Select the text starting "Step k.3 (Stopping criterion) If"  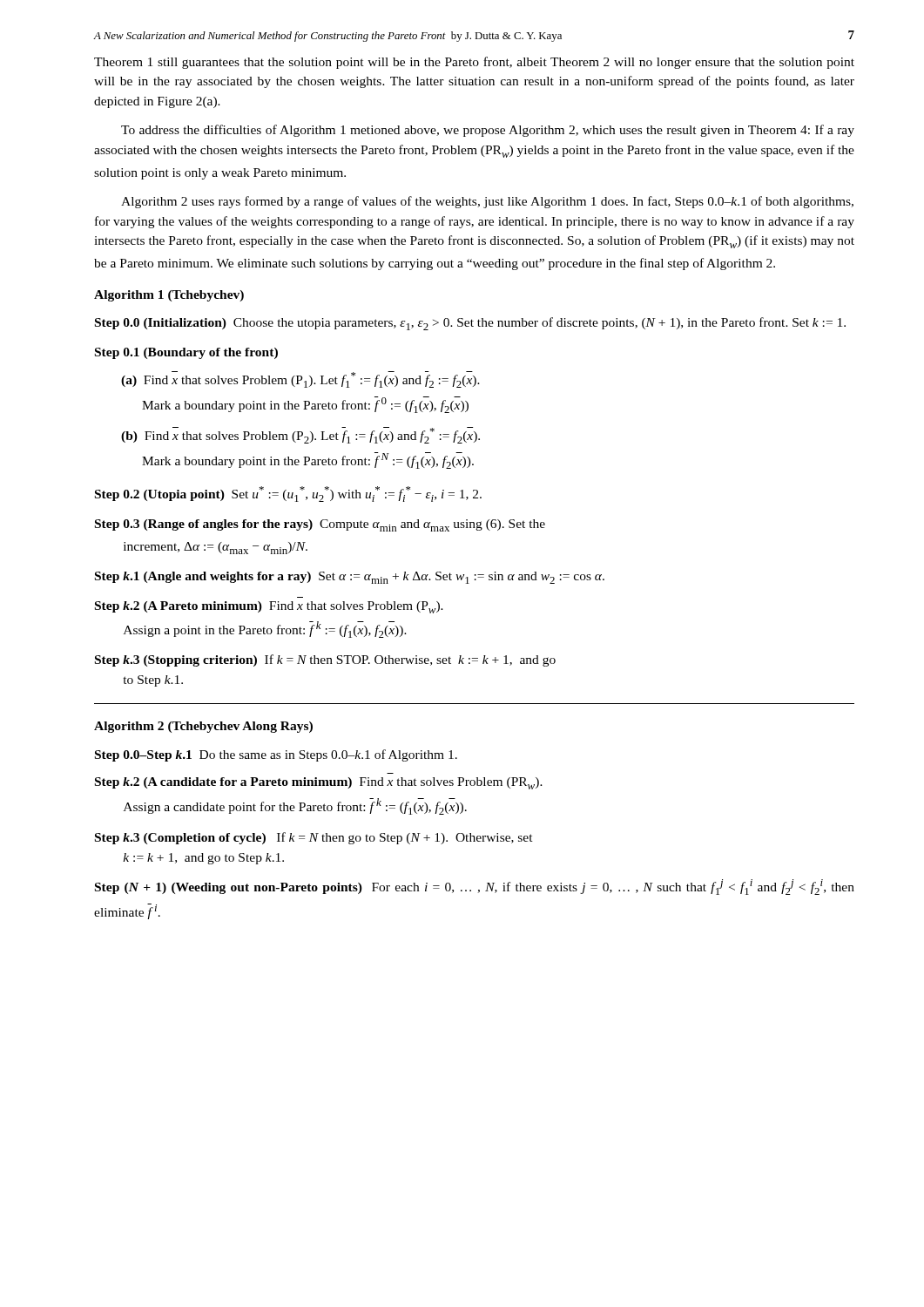pyautogui.click(x=325, y=671)
